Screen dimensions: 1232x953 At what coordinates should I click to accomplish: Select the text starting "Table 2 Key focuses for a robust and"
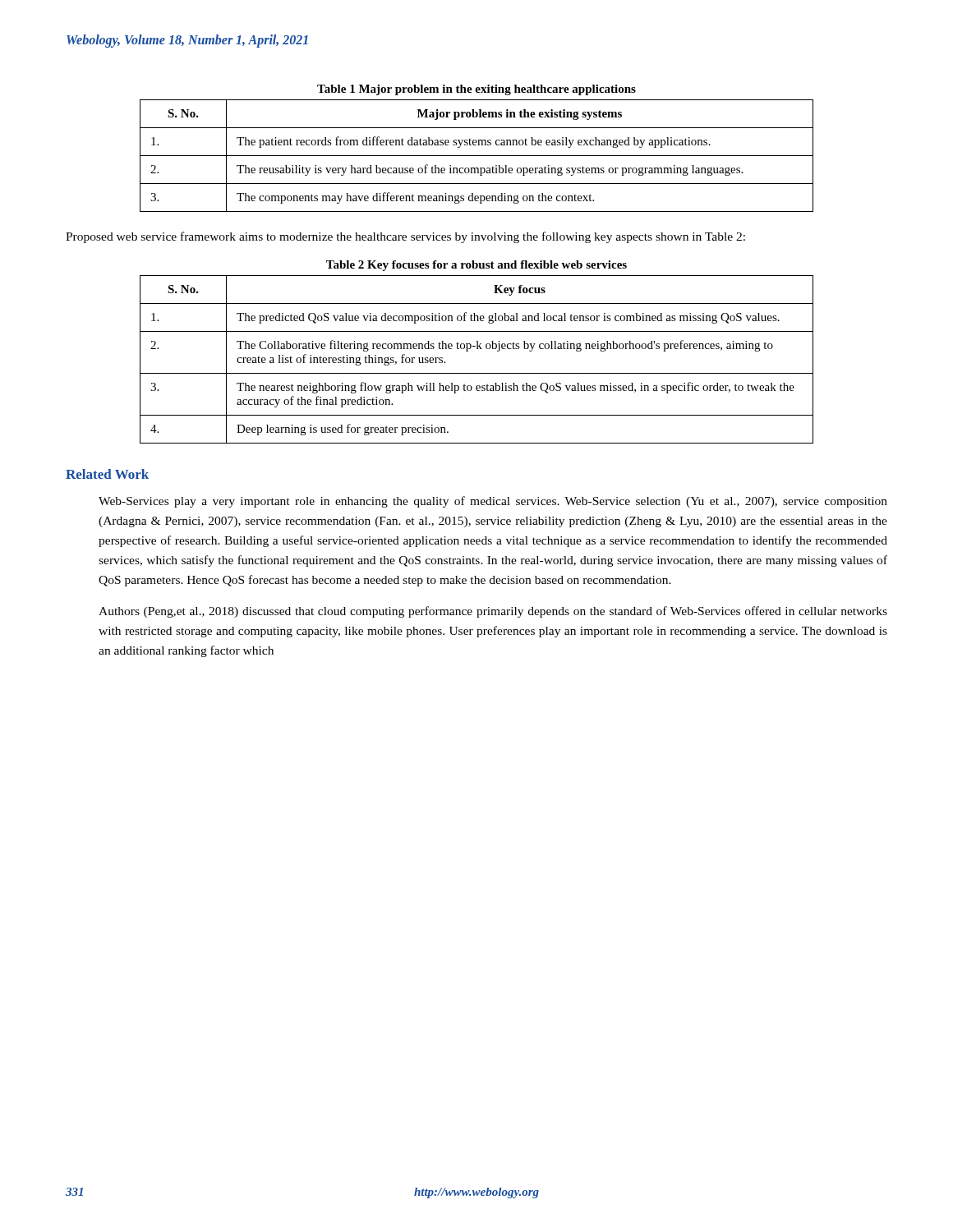(x=476, y=264)
